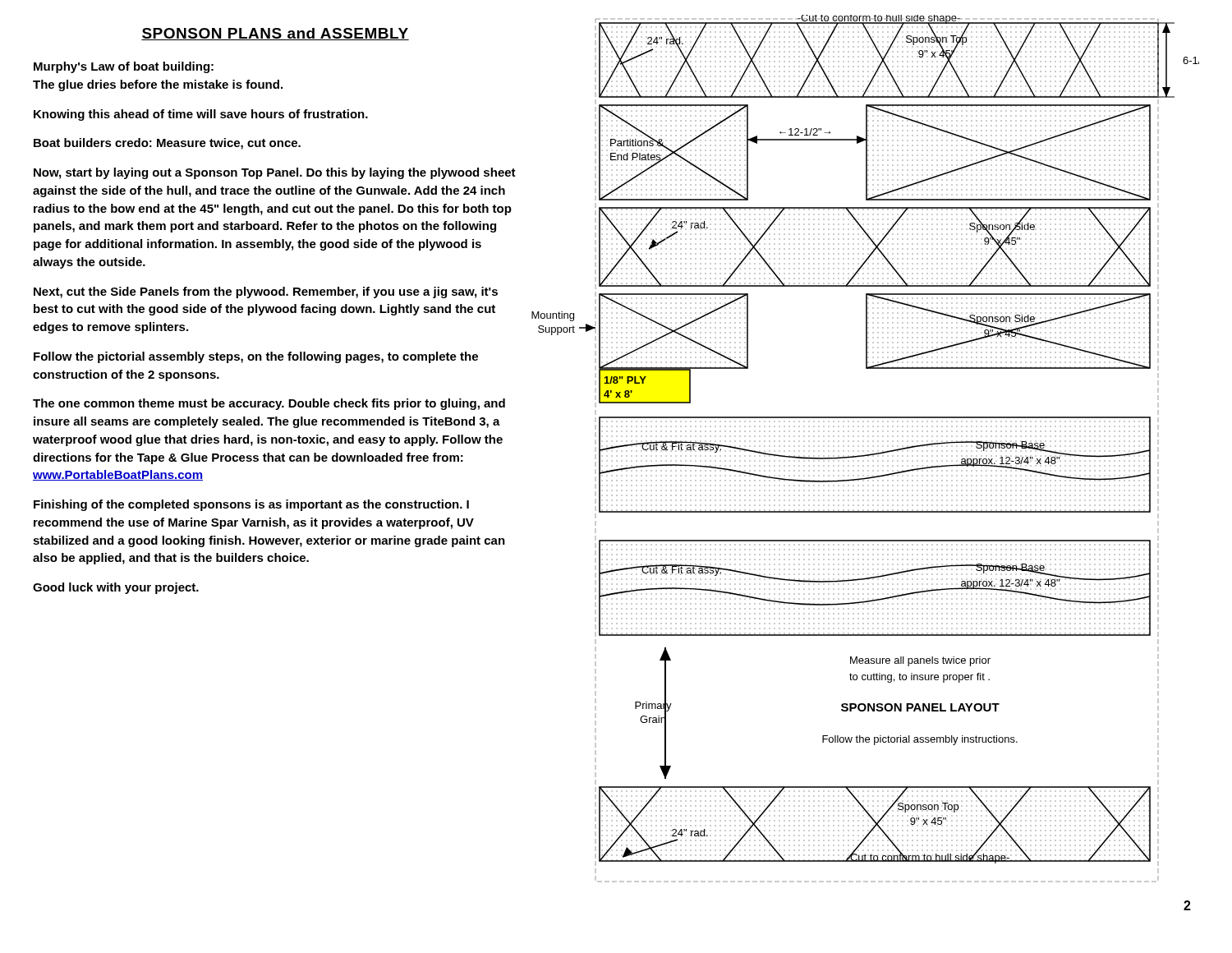This screenshot has height=953, width=1232.
Task: Find the engineering diagram
Action: (x=862, y=467)
